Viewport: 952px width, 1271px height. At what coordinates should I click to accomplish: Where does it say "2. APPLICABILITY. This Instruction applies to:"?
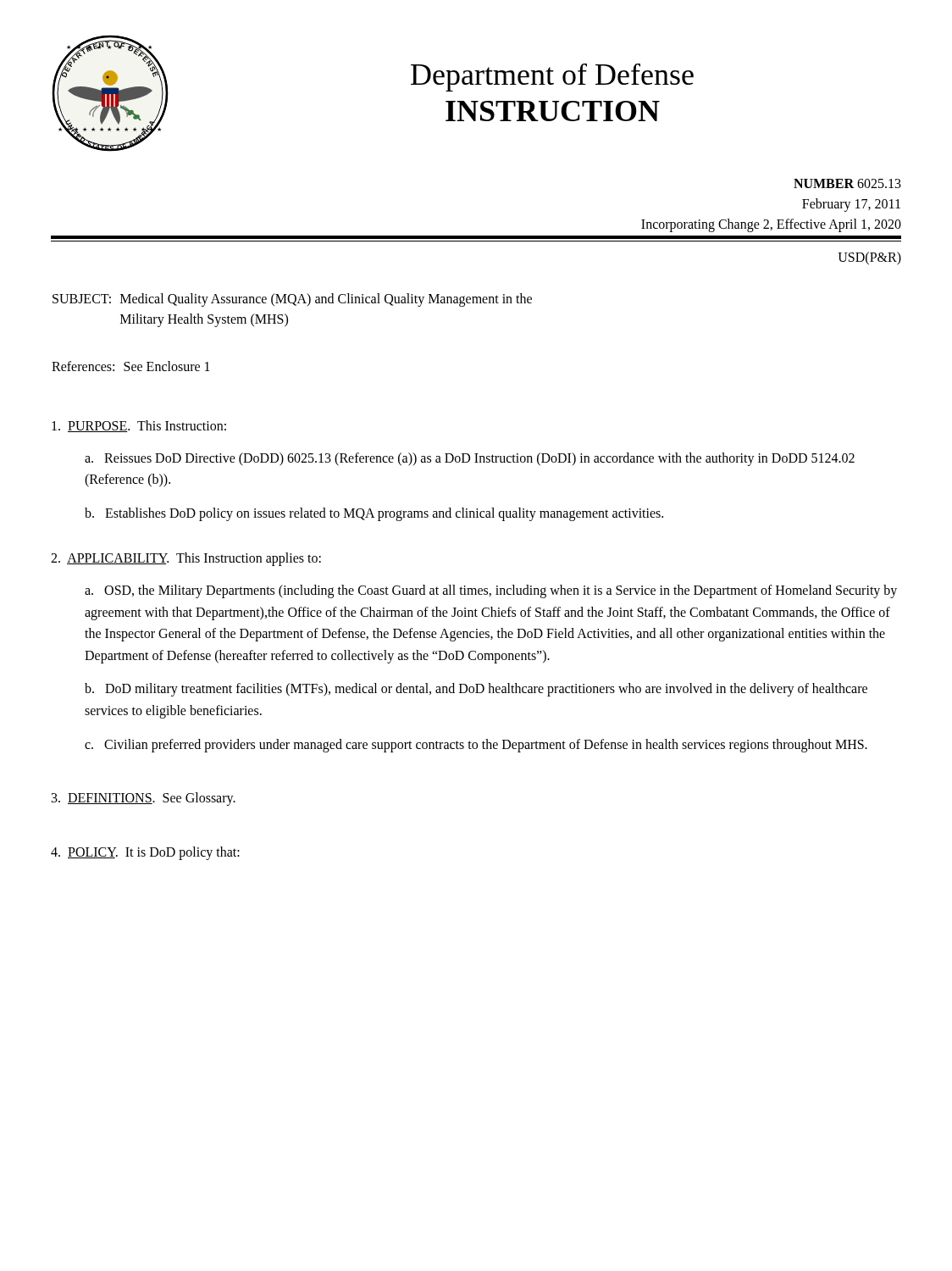click(x=186, y=558)
